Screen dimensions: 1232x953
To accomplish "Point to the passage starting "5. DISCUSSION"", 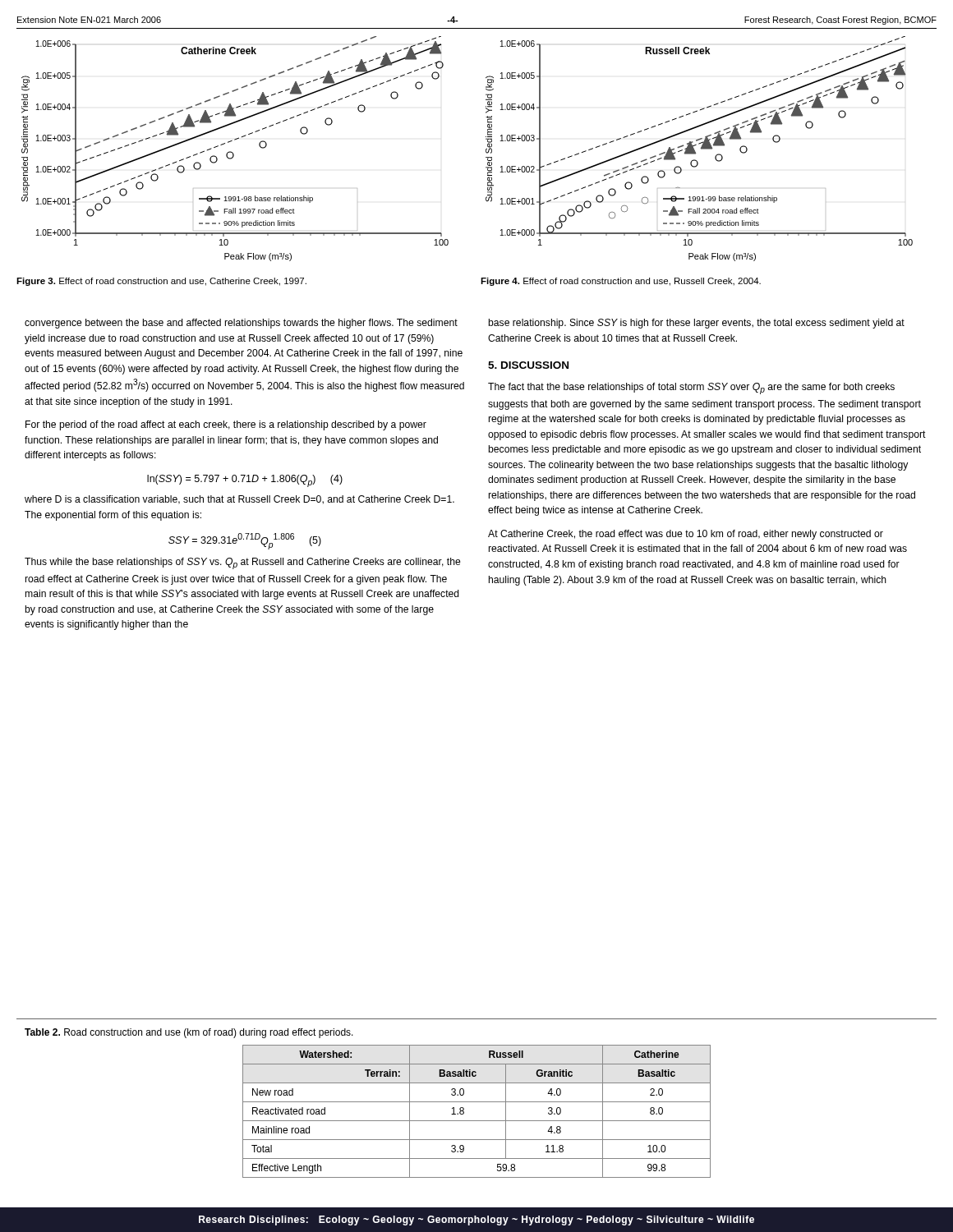I will click(529, 365).
